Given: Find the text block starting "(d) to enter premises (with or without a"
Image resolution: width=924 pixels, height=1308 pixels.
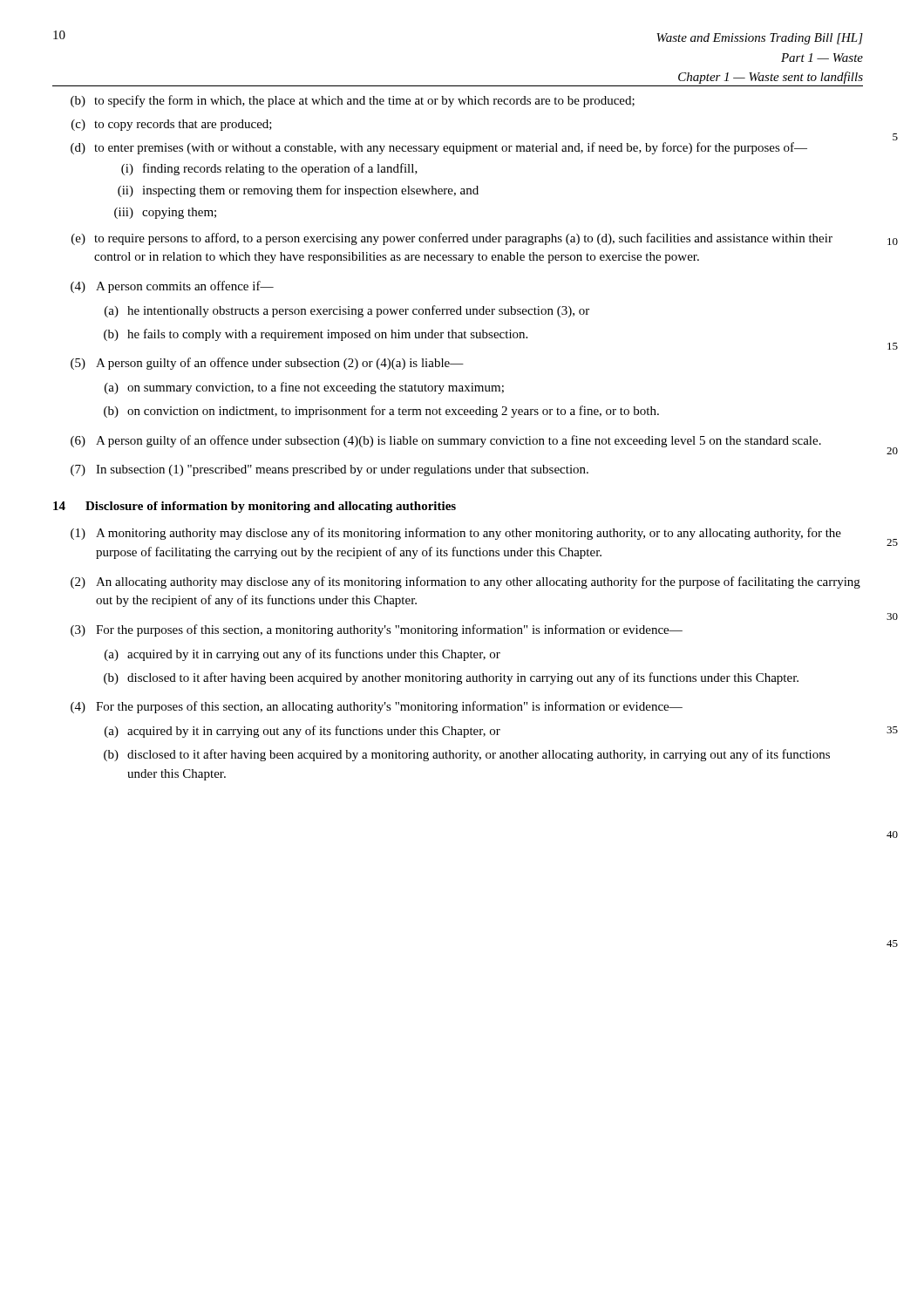Looking at the screenshot, I should click(x=458, y=181).
